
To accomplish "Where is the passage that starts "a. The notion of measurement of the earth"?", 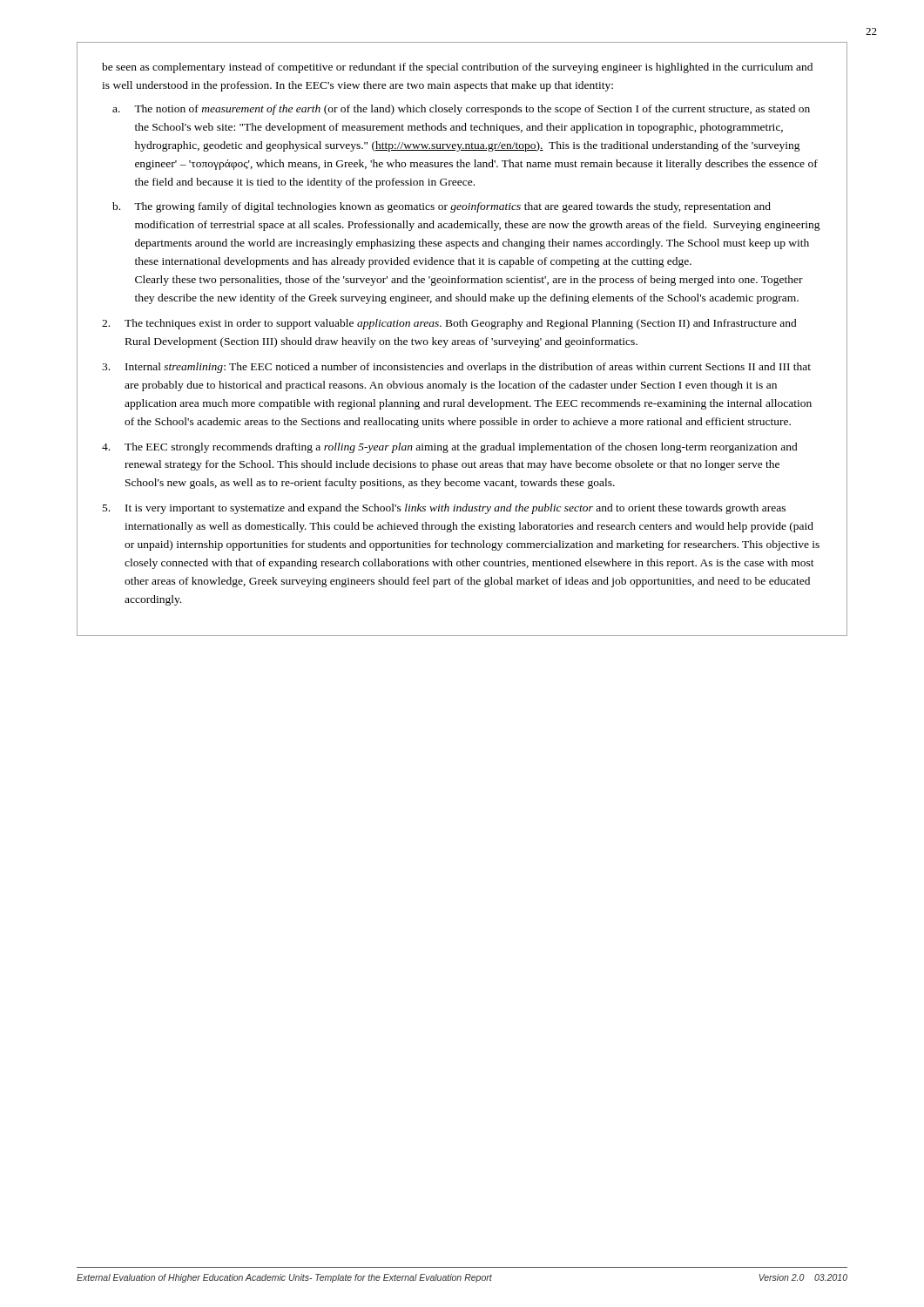I will (x=467, y=146).
